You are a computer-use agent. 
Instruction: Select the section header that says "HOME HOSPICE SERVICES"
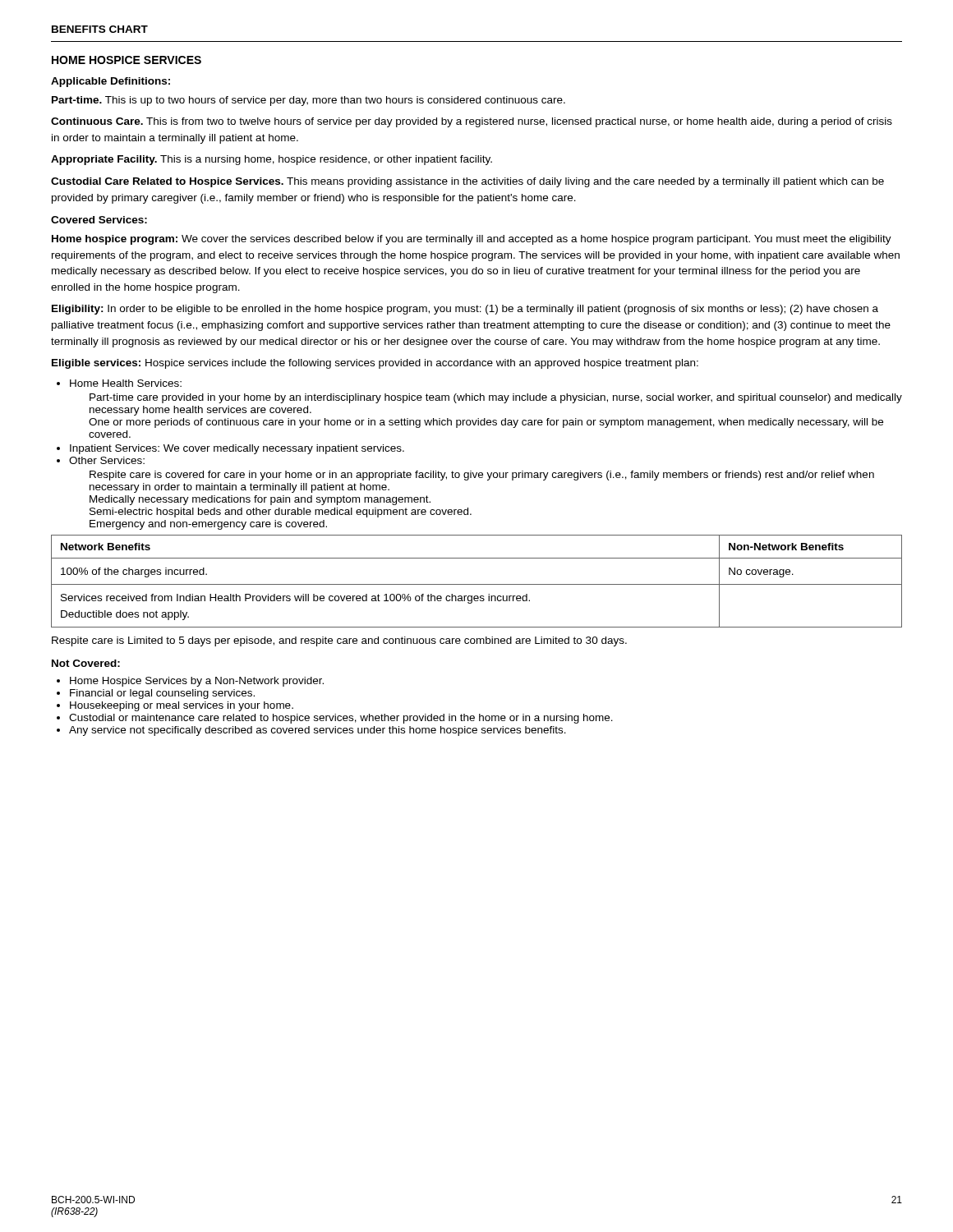[x=127, y=60]
